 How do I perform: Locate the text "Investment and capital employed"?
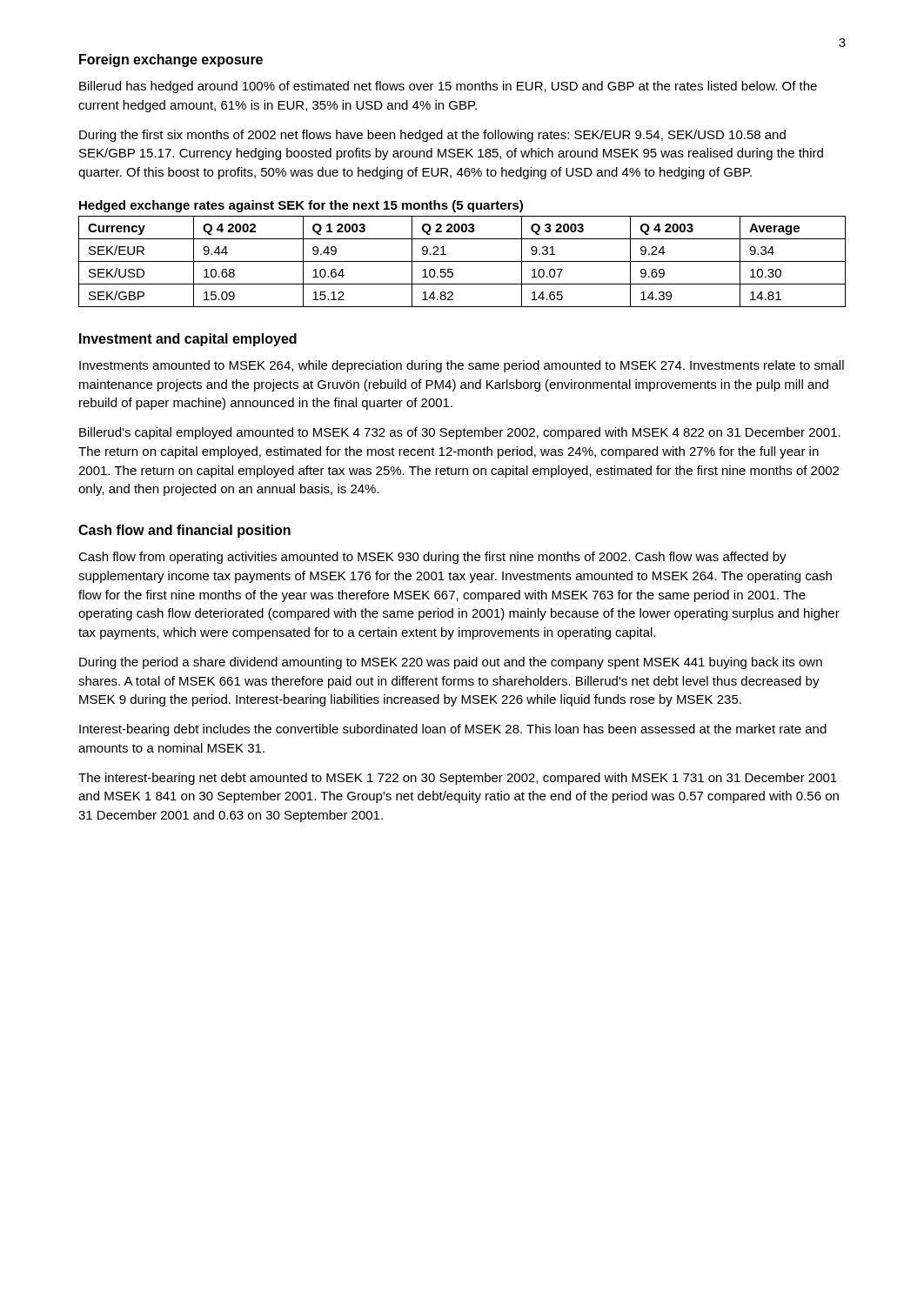tap(188, 339)
